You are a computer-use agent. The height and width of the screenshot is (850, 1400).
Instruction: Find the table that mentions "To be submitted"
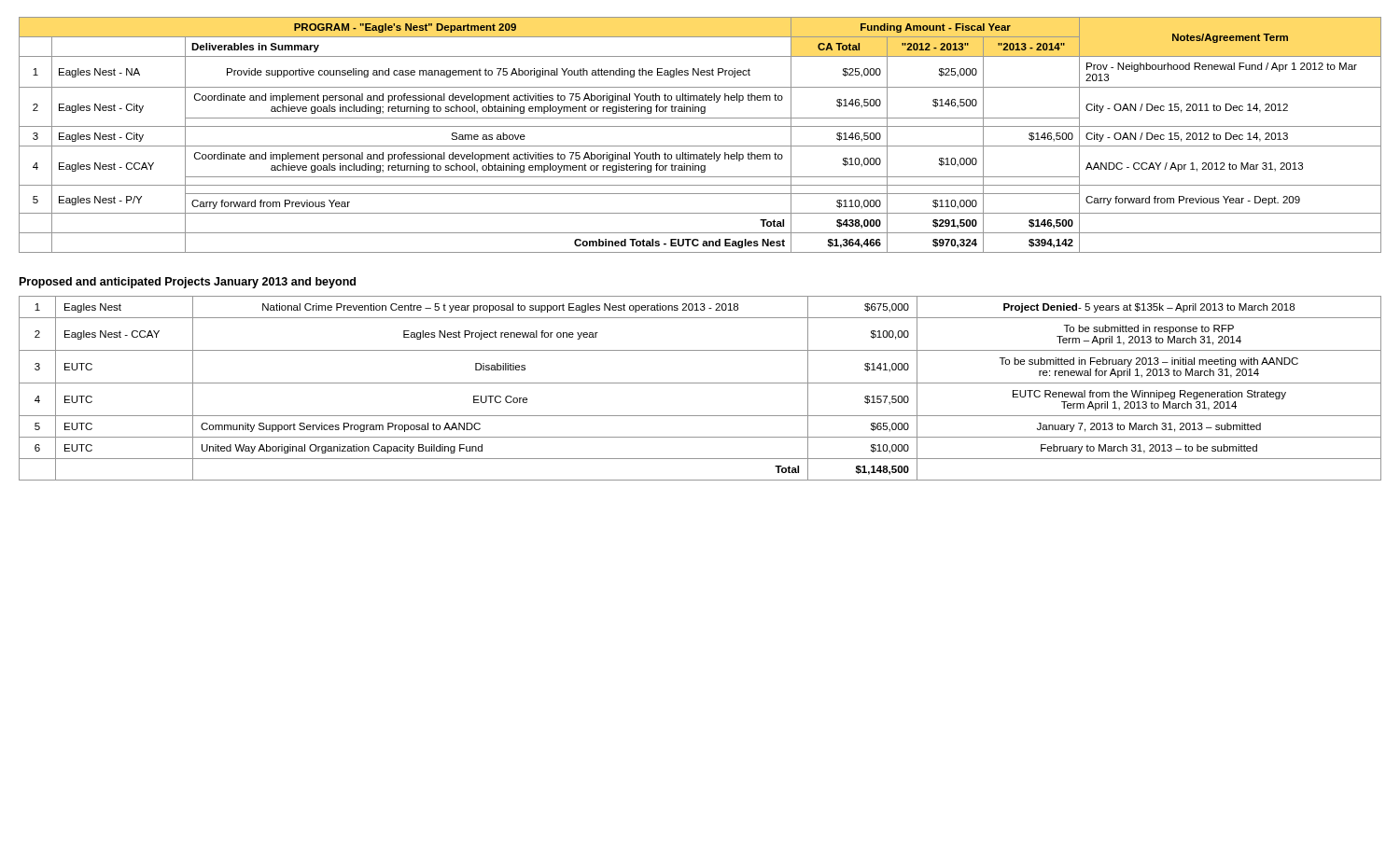pyautogui.click(x=700, y=388)
